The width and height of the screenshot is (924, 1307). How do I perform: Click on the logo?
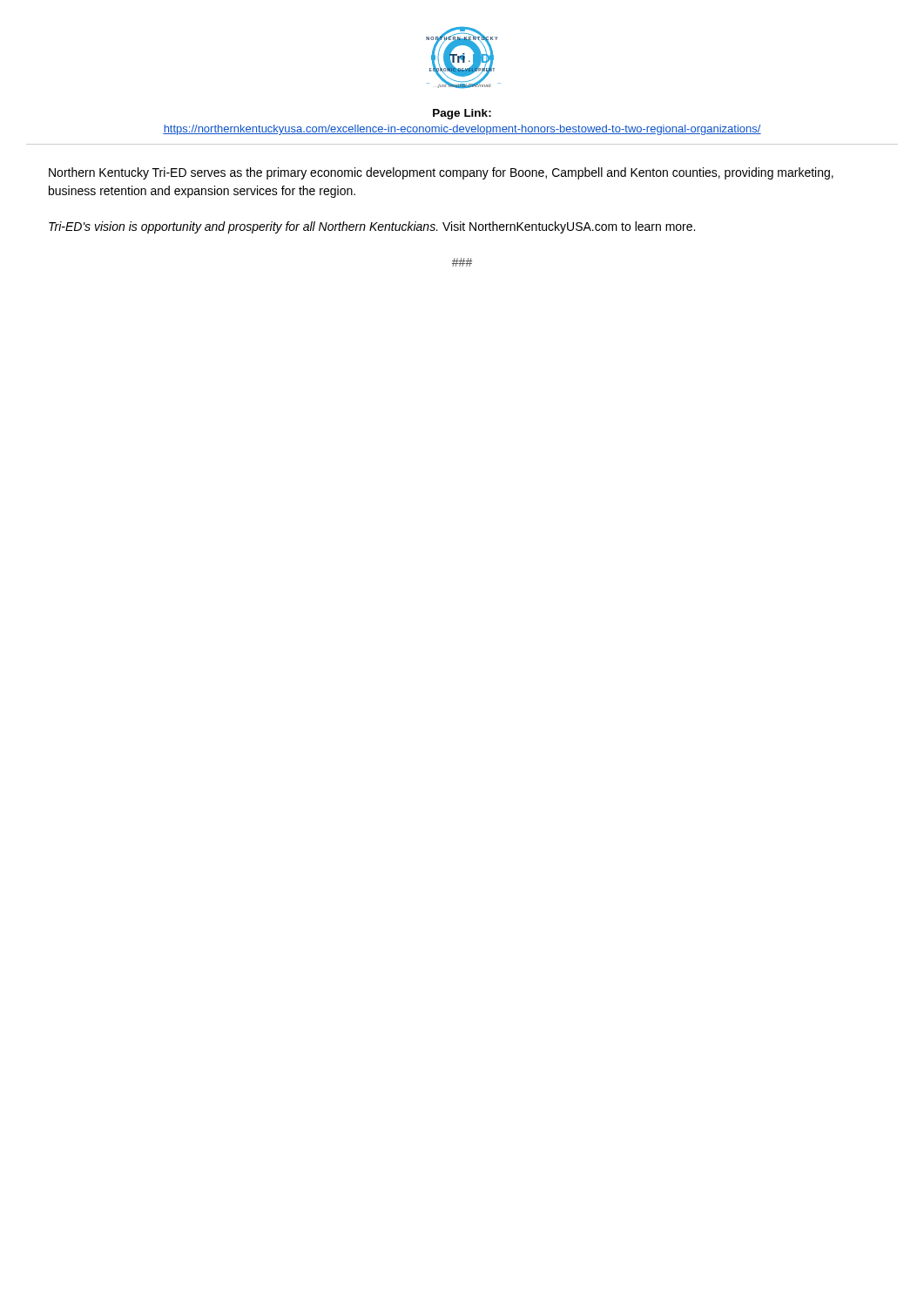[x=462, y=53]
